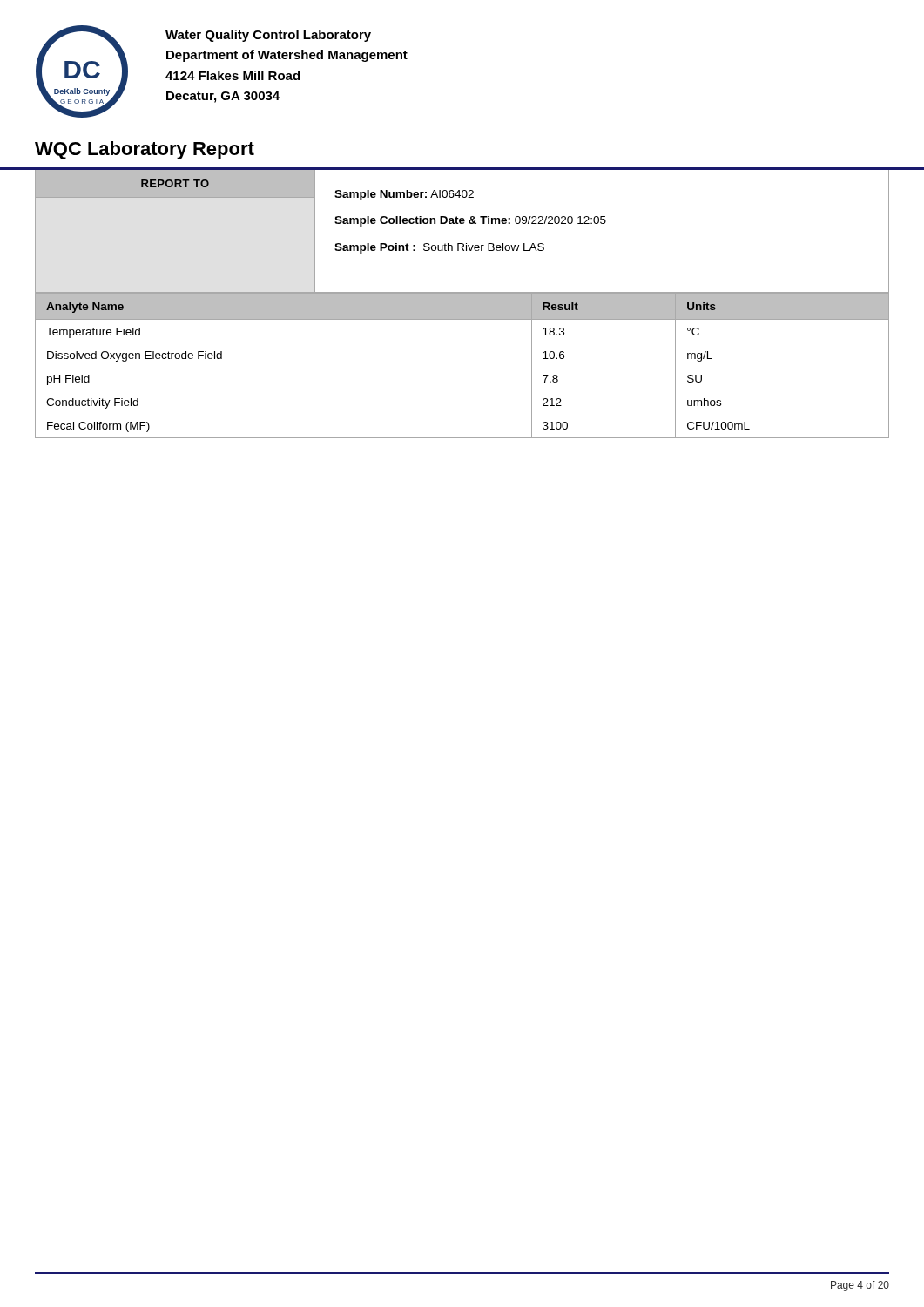Viewport: 924px width, 1307px height.
Task: Locate the table with the text "pH Field"
Action: pos(462,366)
